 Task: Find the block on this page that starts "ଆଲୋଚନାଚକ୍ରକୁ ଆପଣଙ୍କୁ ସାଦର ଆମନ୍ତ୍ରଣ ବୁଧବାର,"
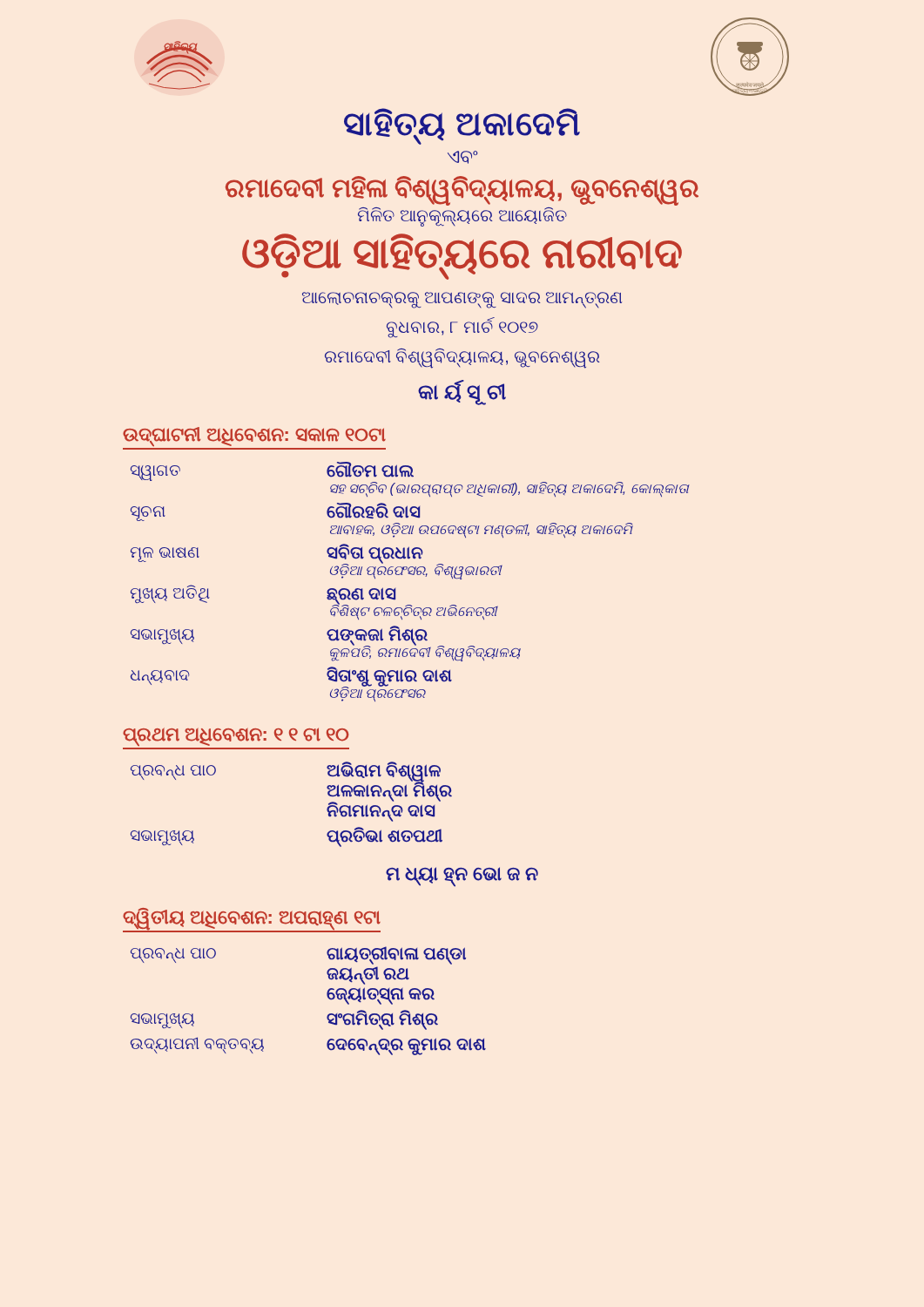[x=462, y=327]
